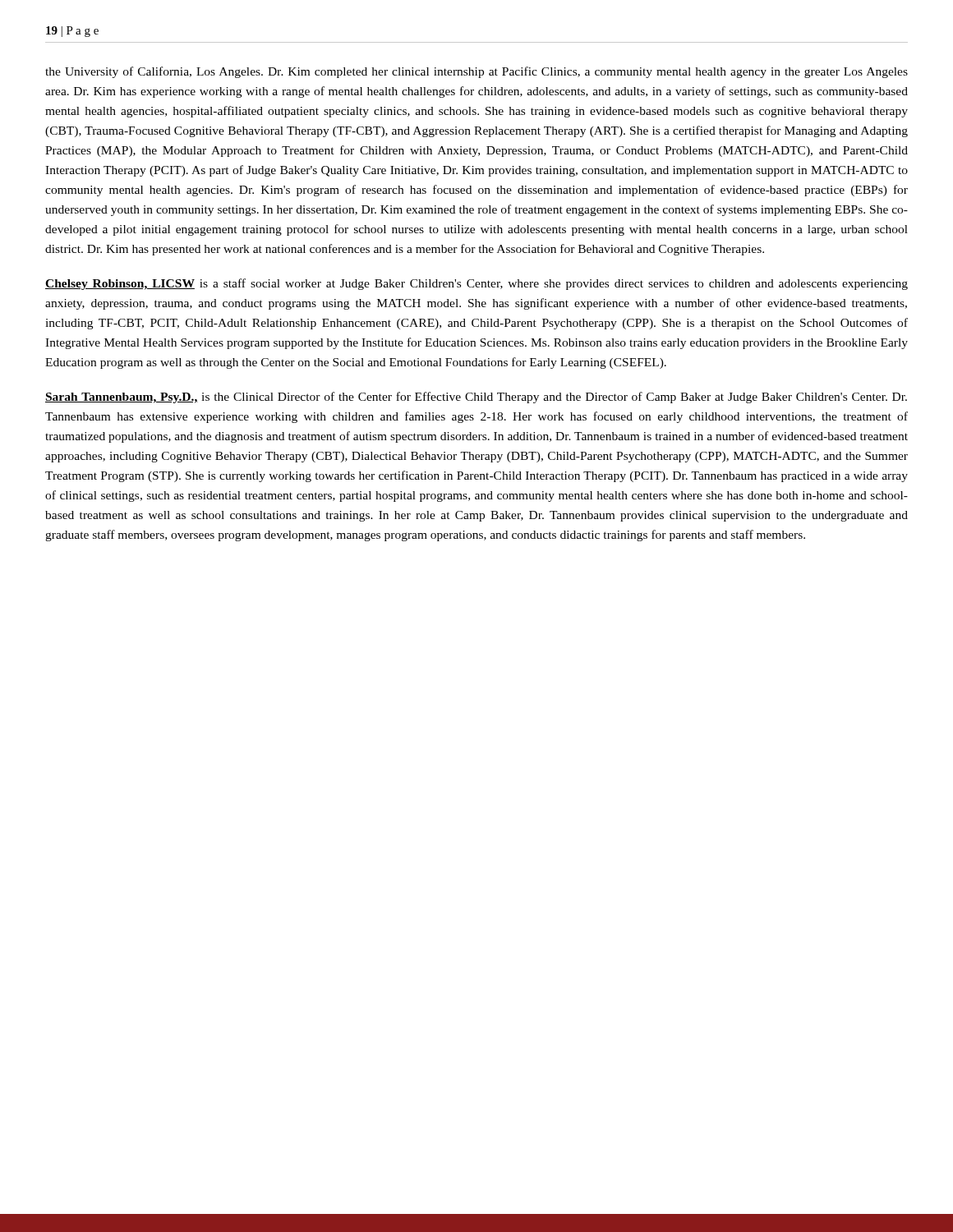The height and width of the screenshot is (1232, 953).
Task: Locate the text block with the text "Chelsey Robinson, LICSW is a staff"
Action: pyautogui.click(x=476, y=323)
